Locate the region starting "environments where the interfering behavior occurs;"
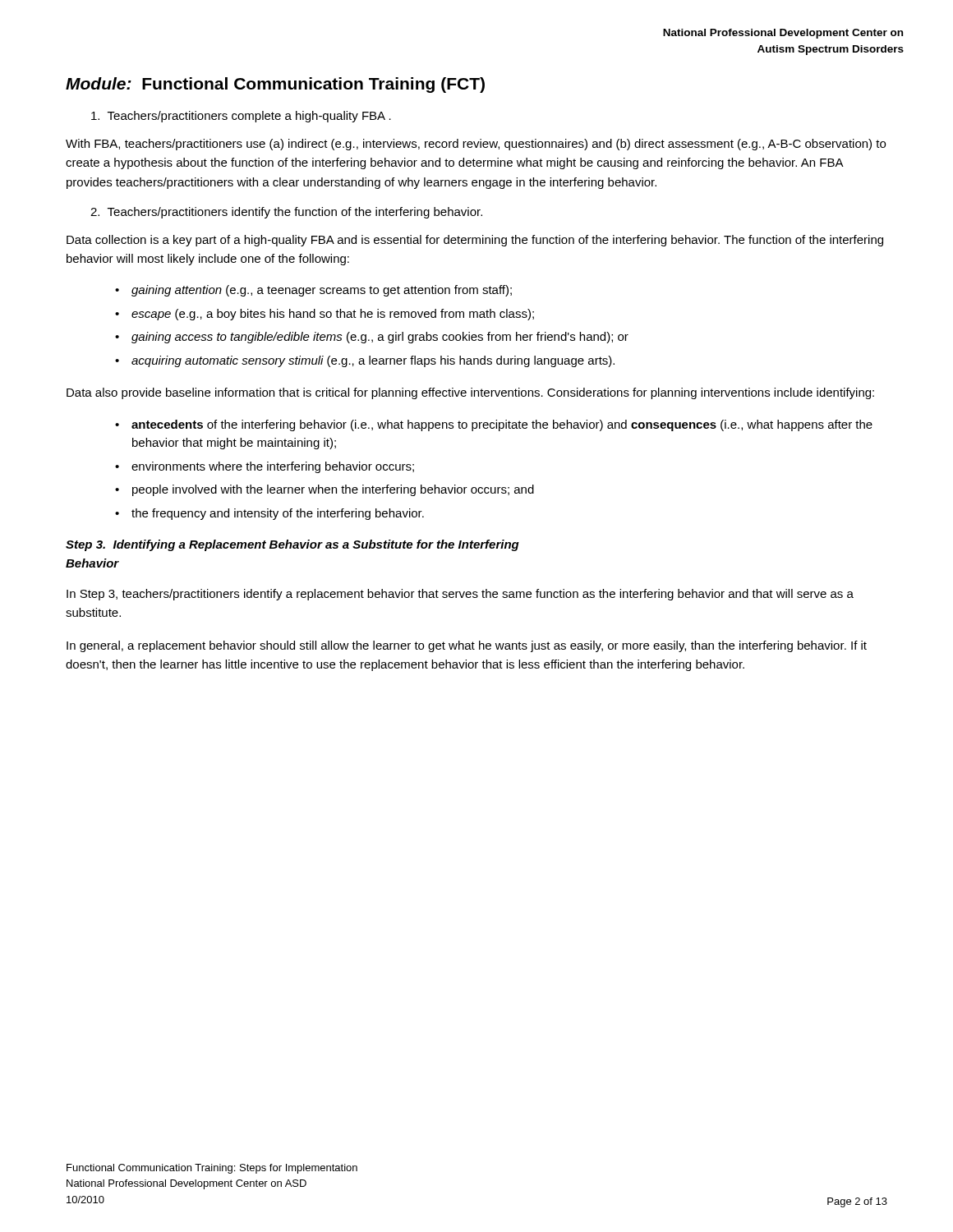 273,466
